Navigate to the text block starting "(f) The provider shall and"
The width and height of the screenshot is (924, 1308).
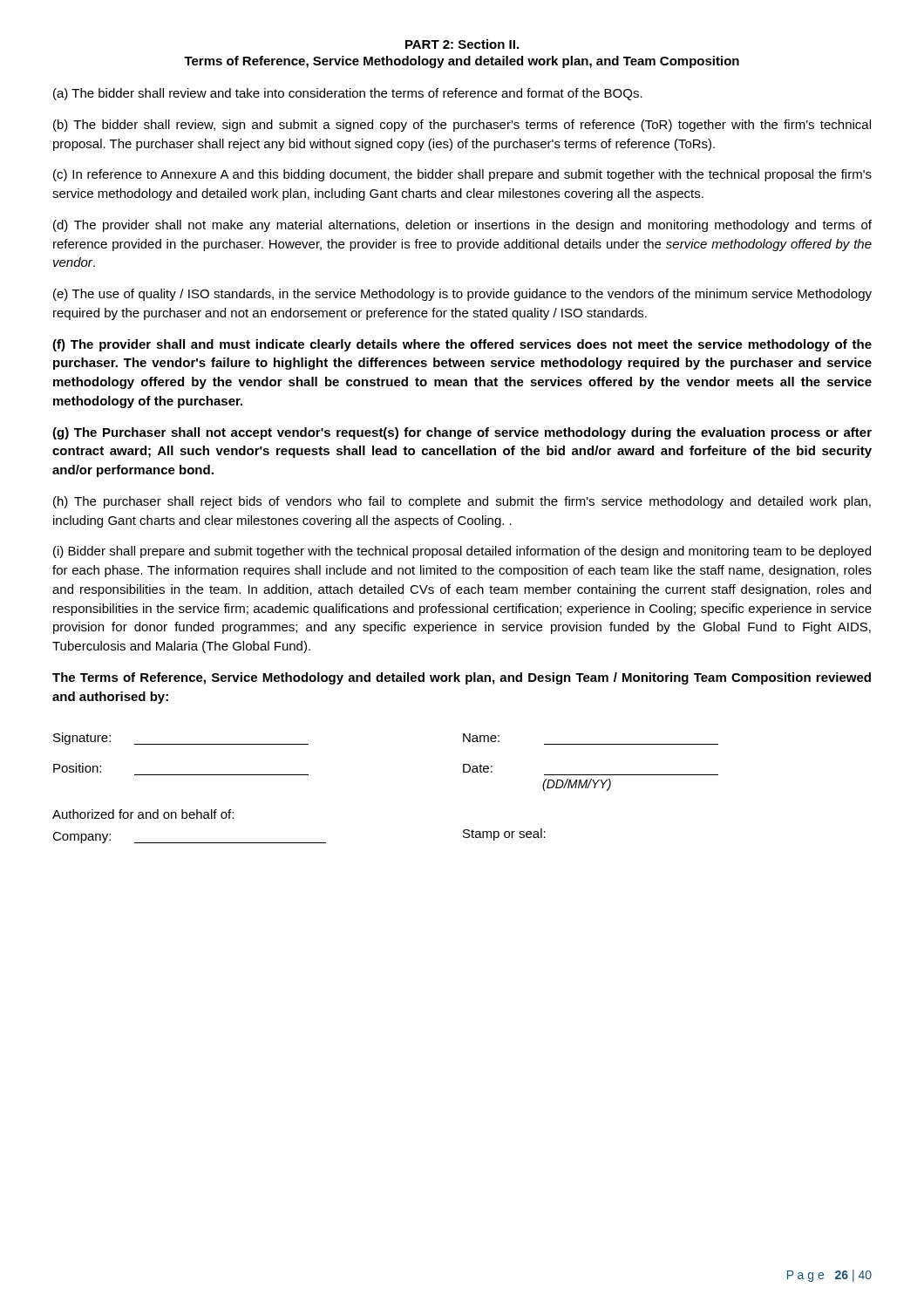coord(462,372)
